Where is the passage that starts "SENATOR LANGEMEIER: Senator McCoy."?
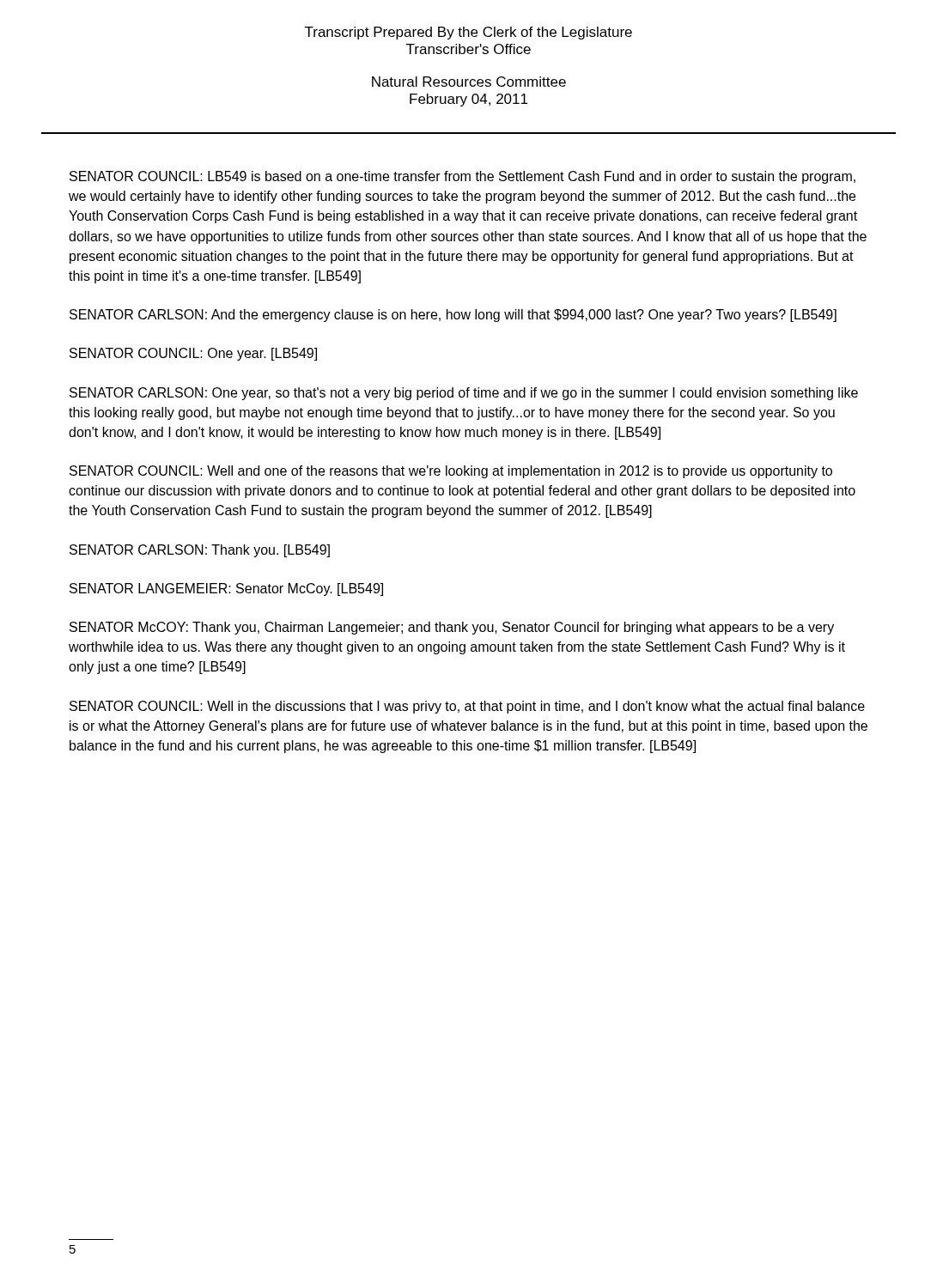Viewport: 937px width, 1288px height. (226, 588)
